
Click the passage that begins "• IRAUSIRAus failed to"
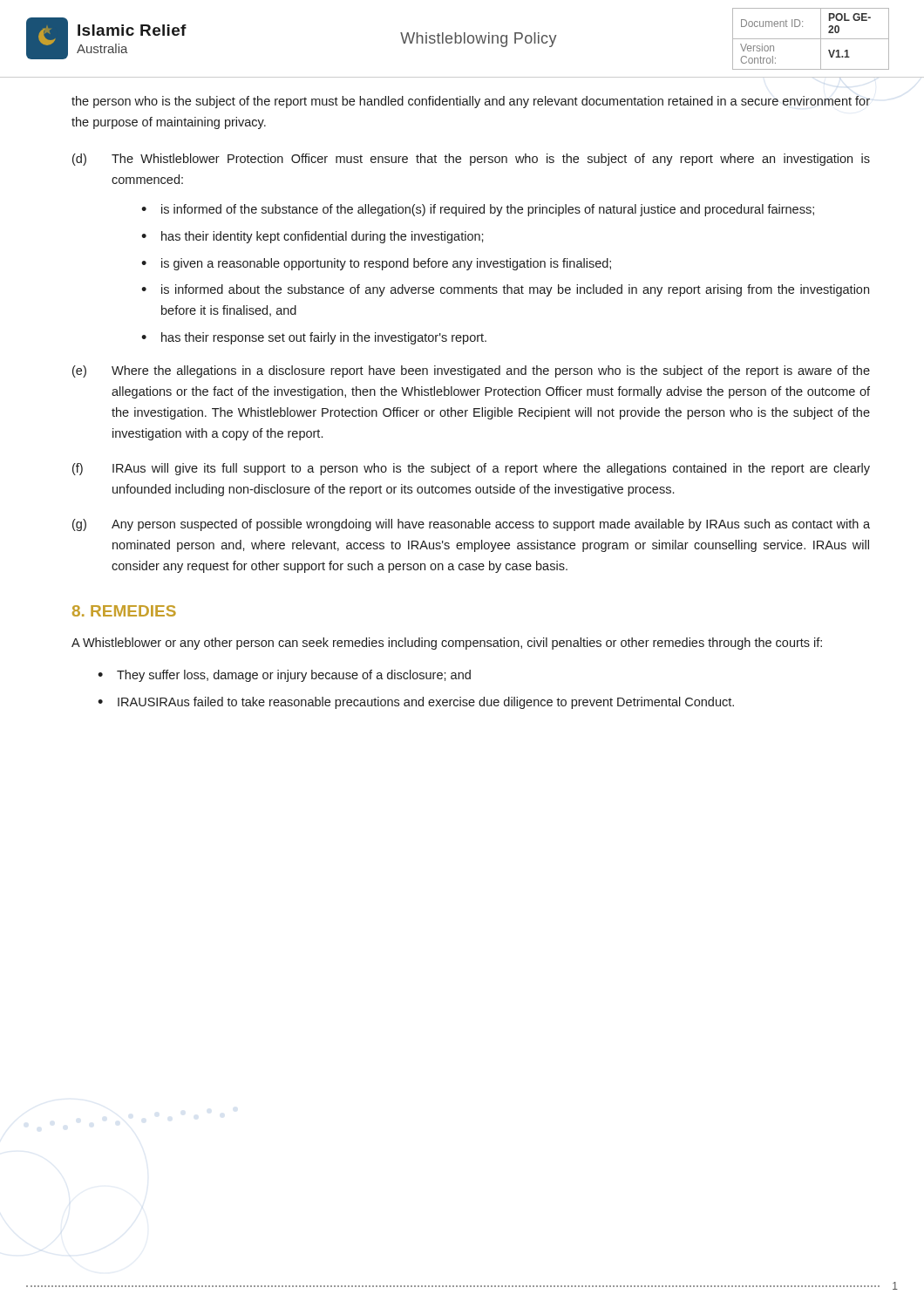tap(416, 703)
